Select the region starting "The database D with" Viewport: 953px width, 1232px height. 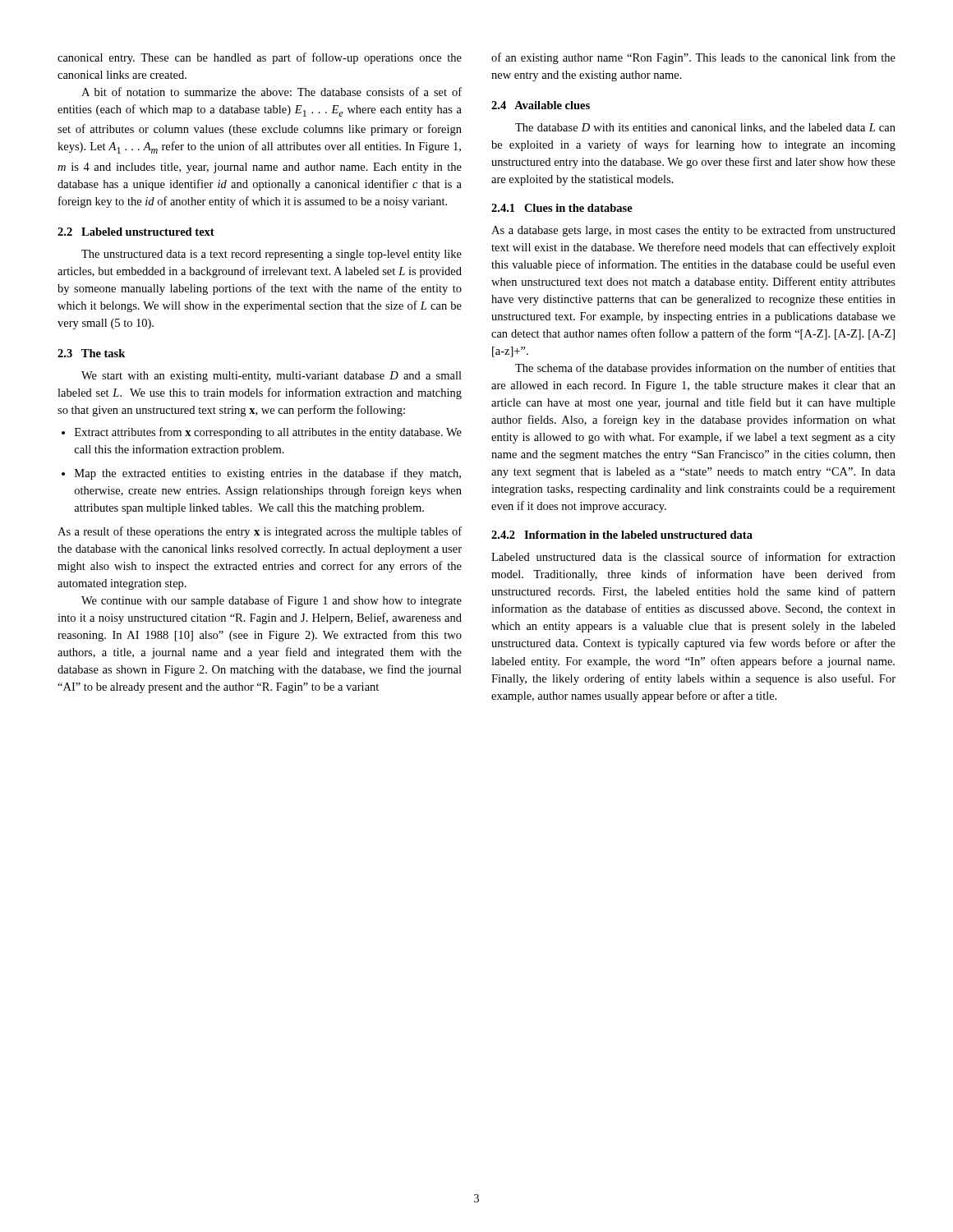pos(693,154)
